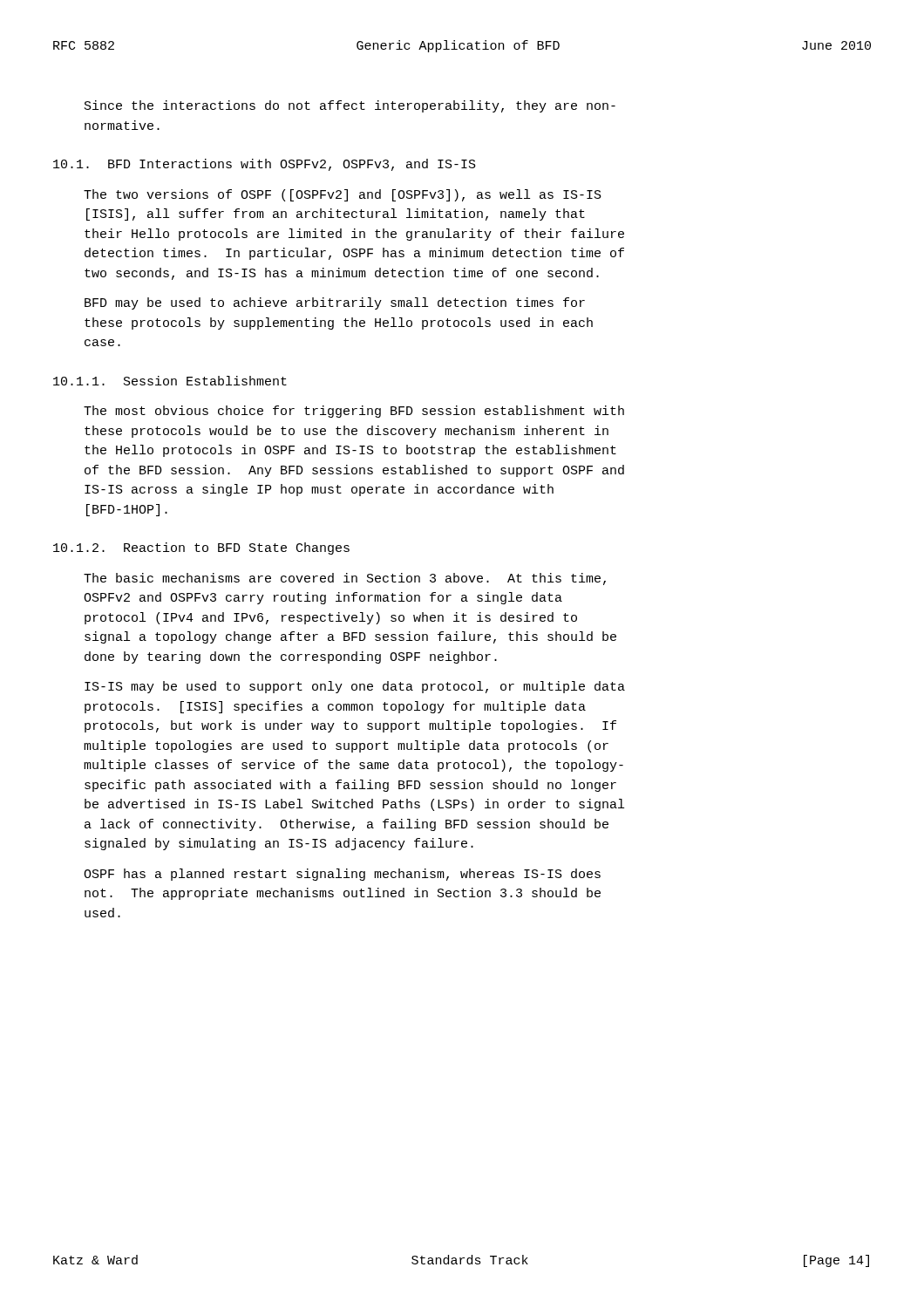Locate the section header that says "10.1.2. Reaction to BFD State Changes"
This screenshot has width=924, height=1308.
pyautogui.click(x=201, y=549)
